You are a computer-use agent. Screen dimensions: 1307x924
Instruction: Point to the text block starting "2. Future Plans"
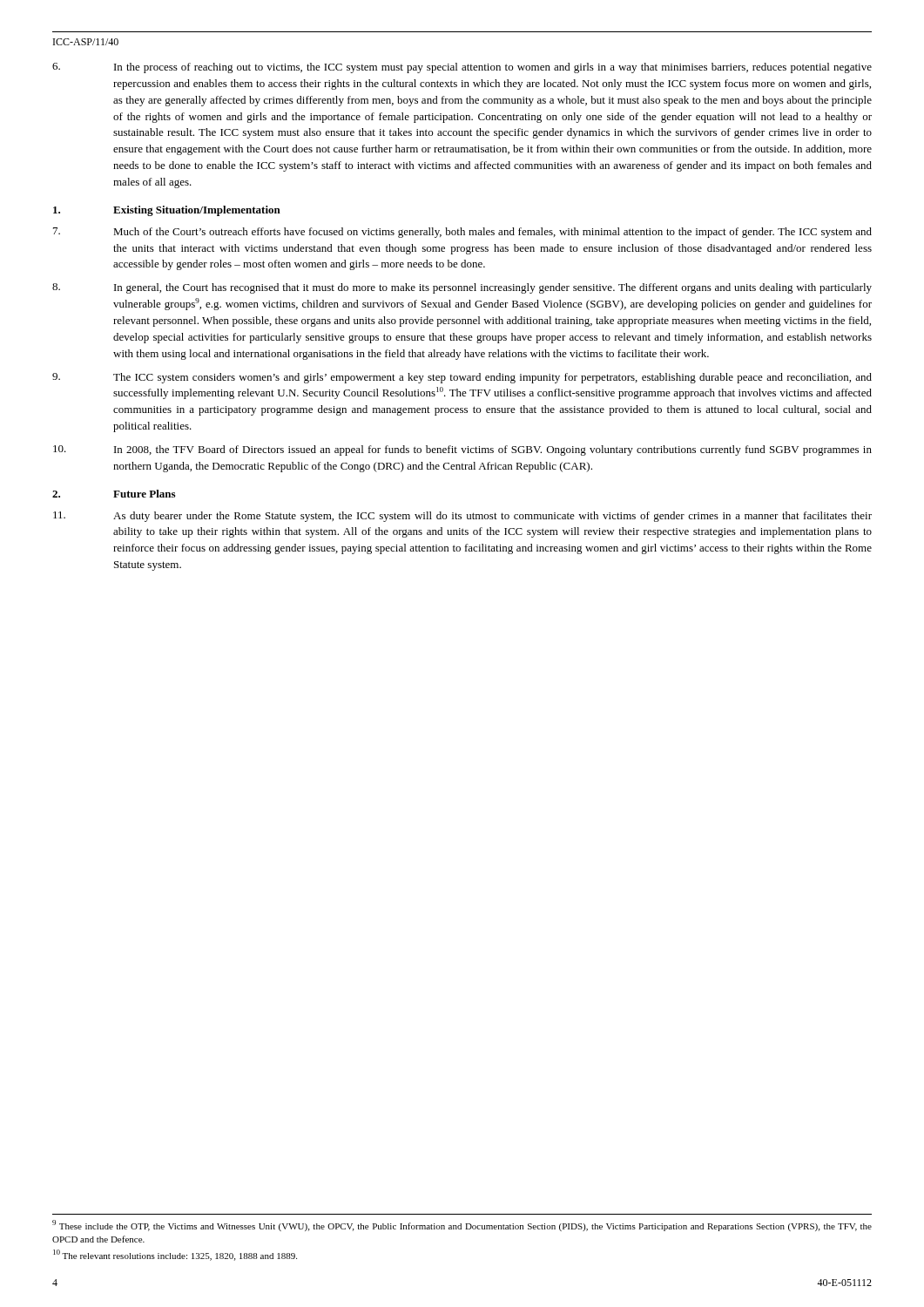coord(114,494)
